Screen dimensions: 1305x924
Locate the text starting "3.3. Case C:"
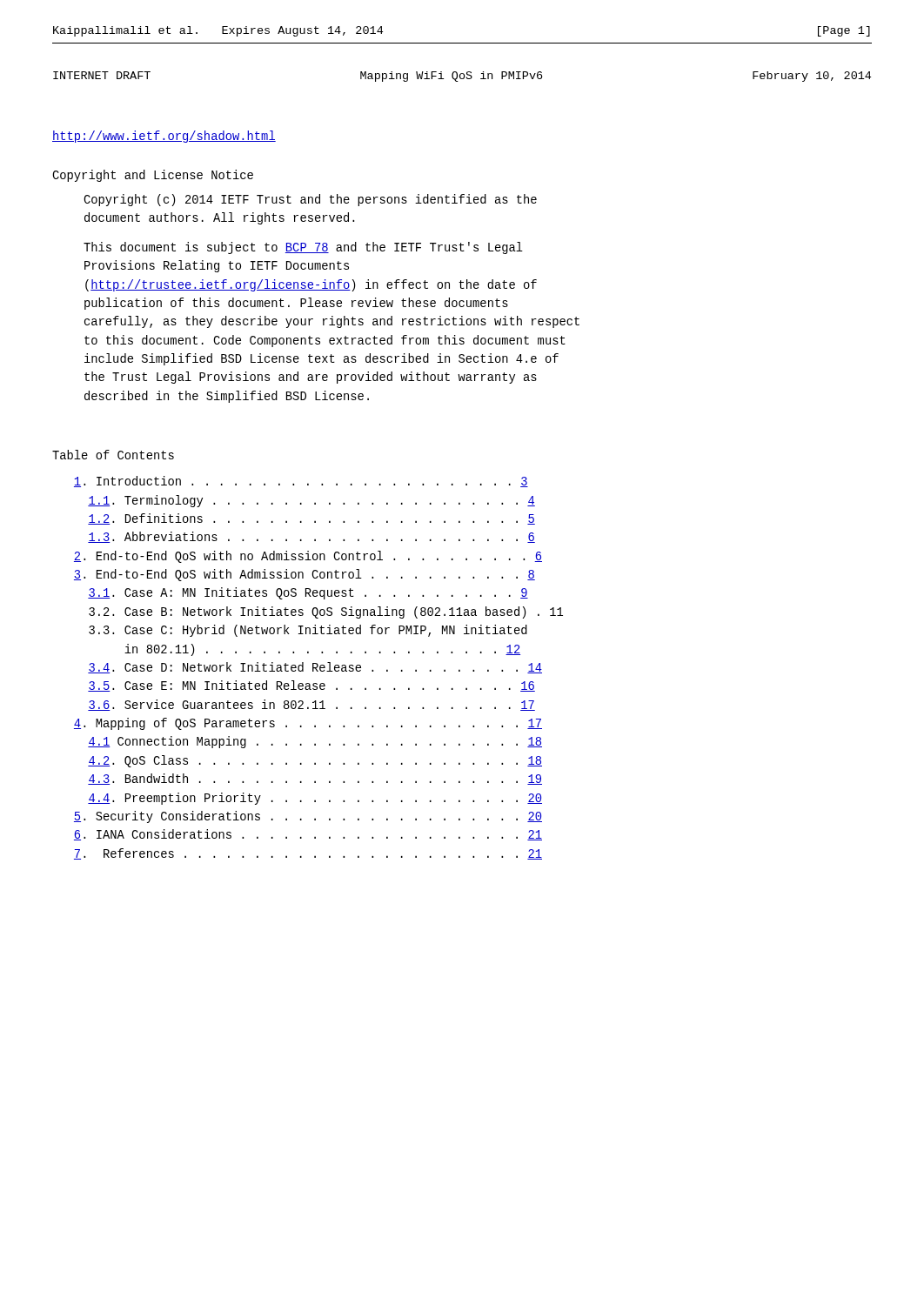290,631
